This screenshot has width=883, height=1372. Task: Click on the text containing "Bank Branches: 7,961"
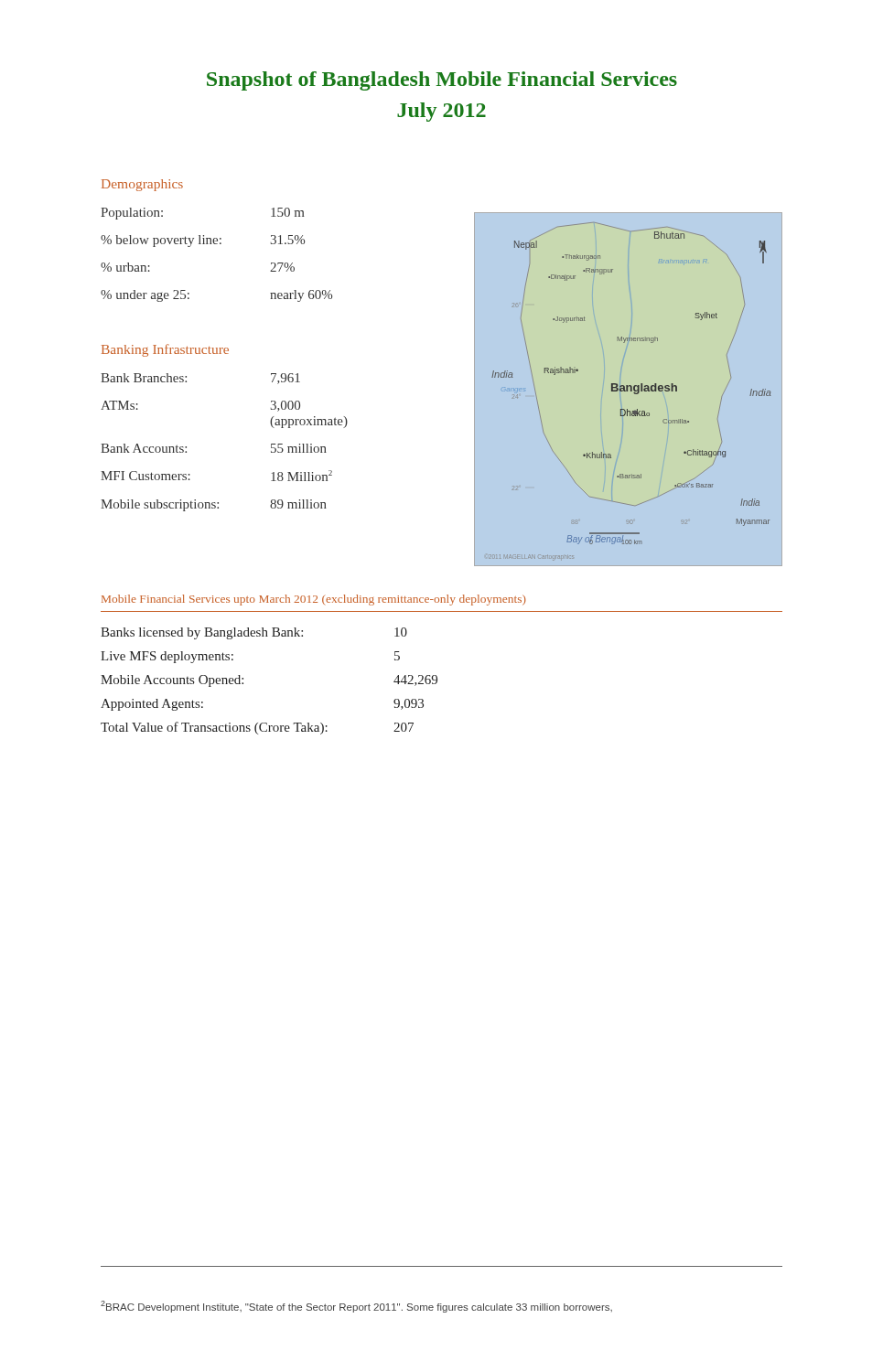pos(138,377)
